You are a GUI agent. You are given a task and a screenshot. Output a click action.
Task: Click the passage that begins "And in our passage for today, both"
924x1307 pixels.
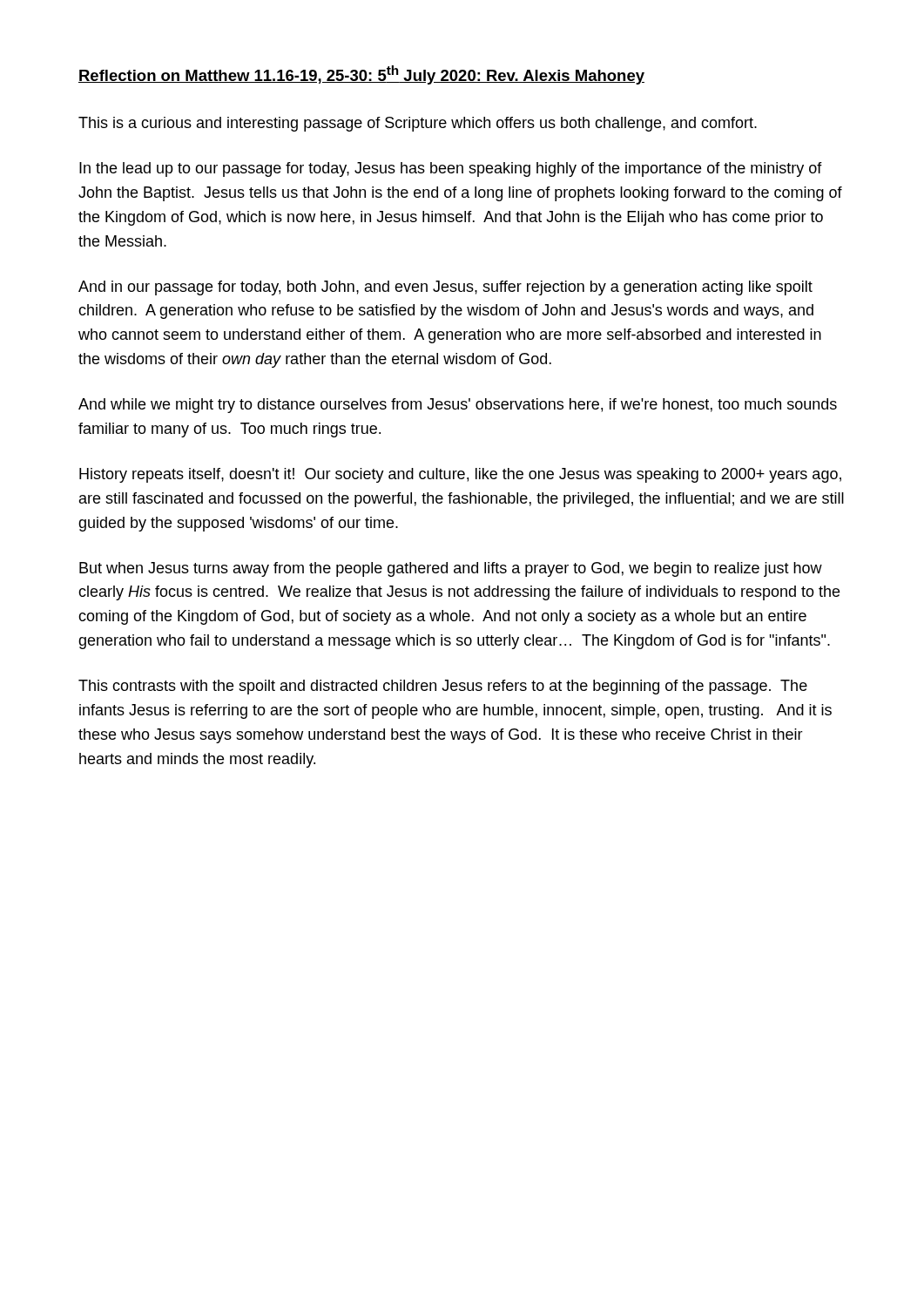450,323
